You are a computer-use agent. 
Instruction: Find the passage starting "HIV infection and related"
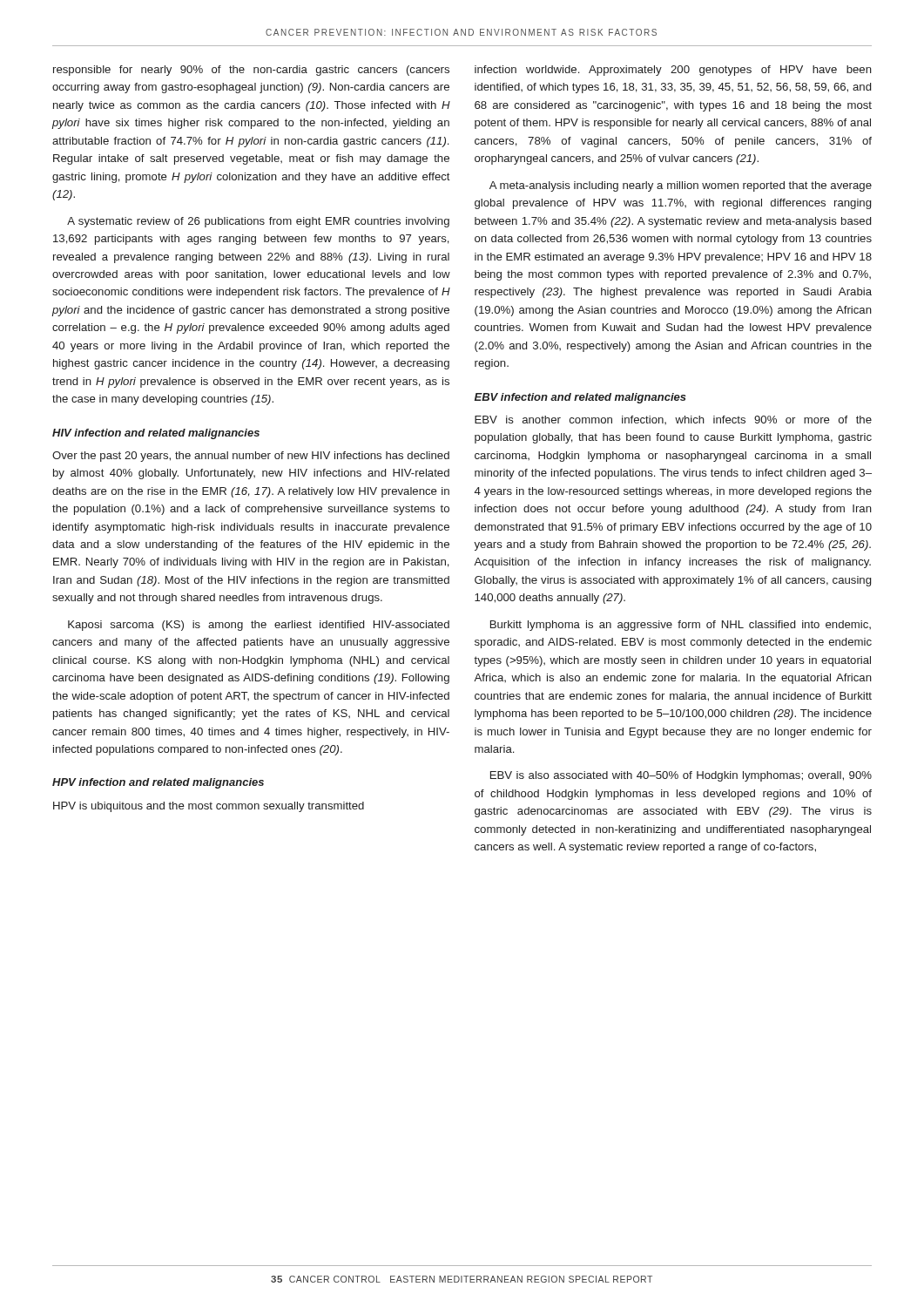156,432
